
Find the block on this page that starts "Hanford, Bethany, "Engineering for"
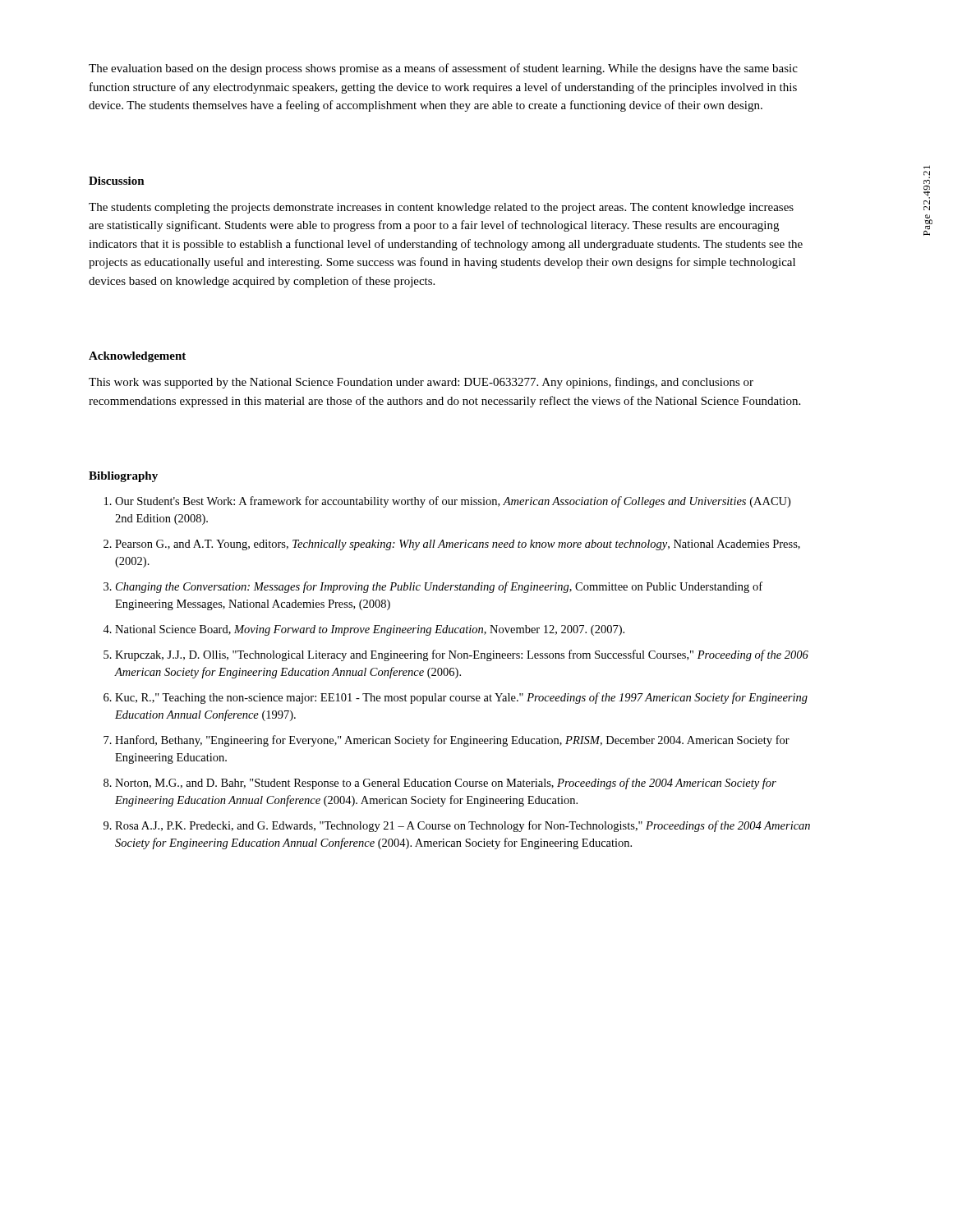coord(452,749)
